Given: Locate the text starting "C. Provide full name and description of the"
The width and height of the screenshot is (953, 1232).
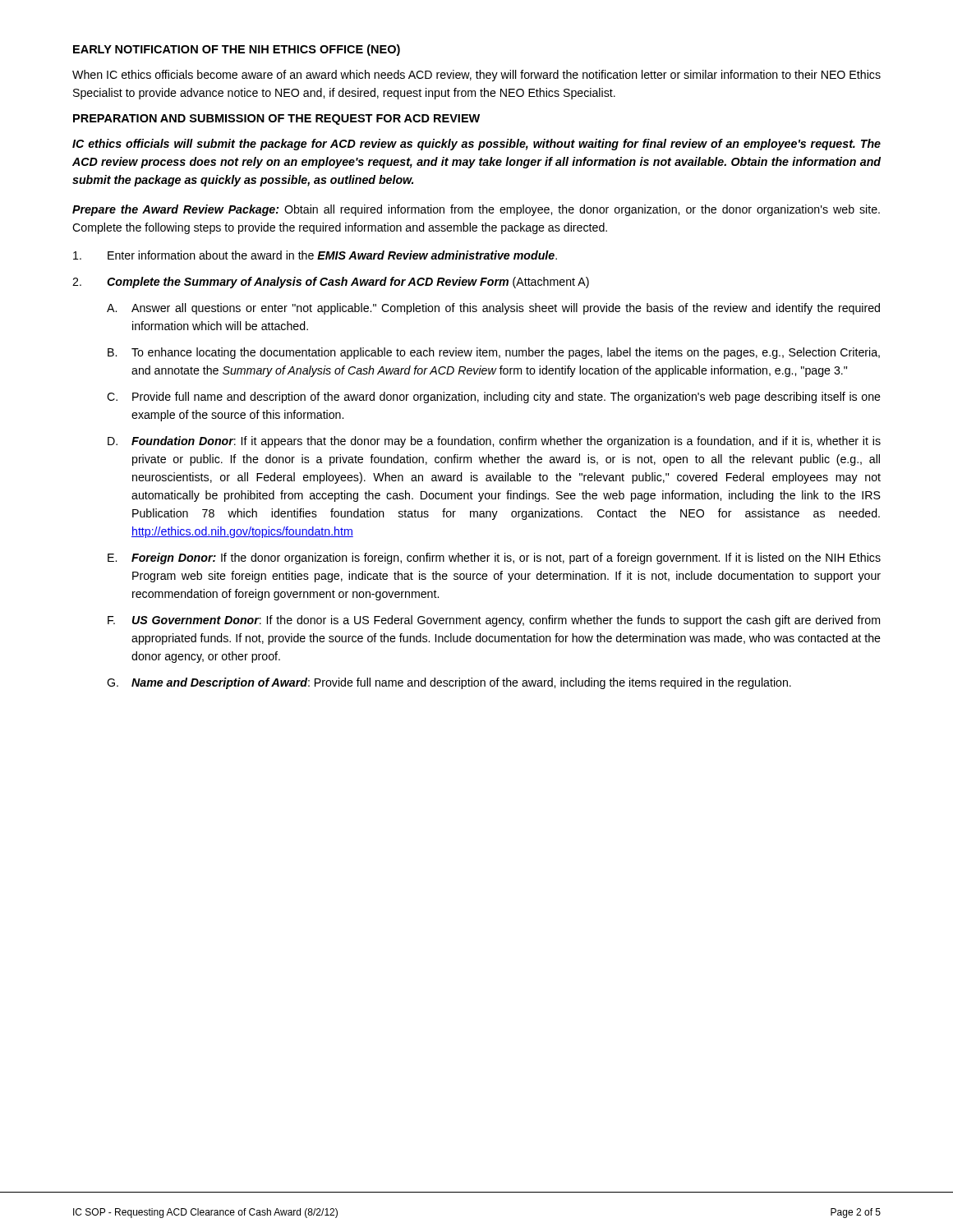Looking at the screenshot, I should [494, 406].
